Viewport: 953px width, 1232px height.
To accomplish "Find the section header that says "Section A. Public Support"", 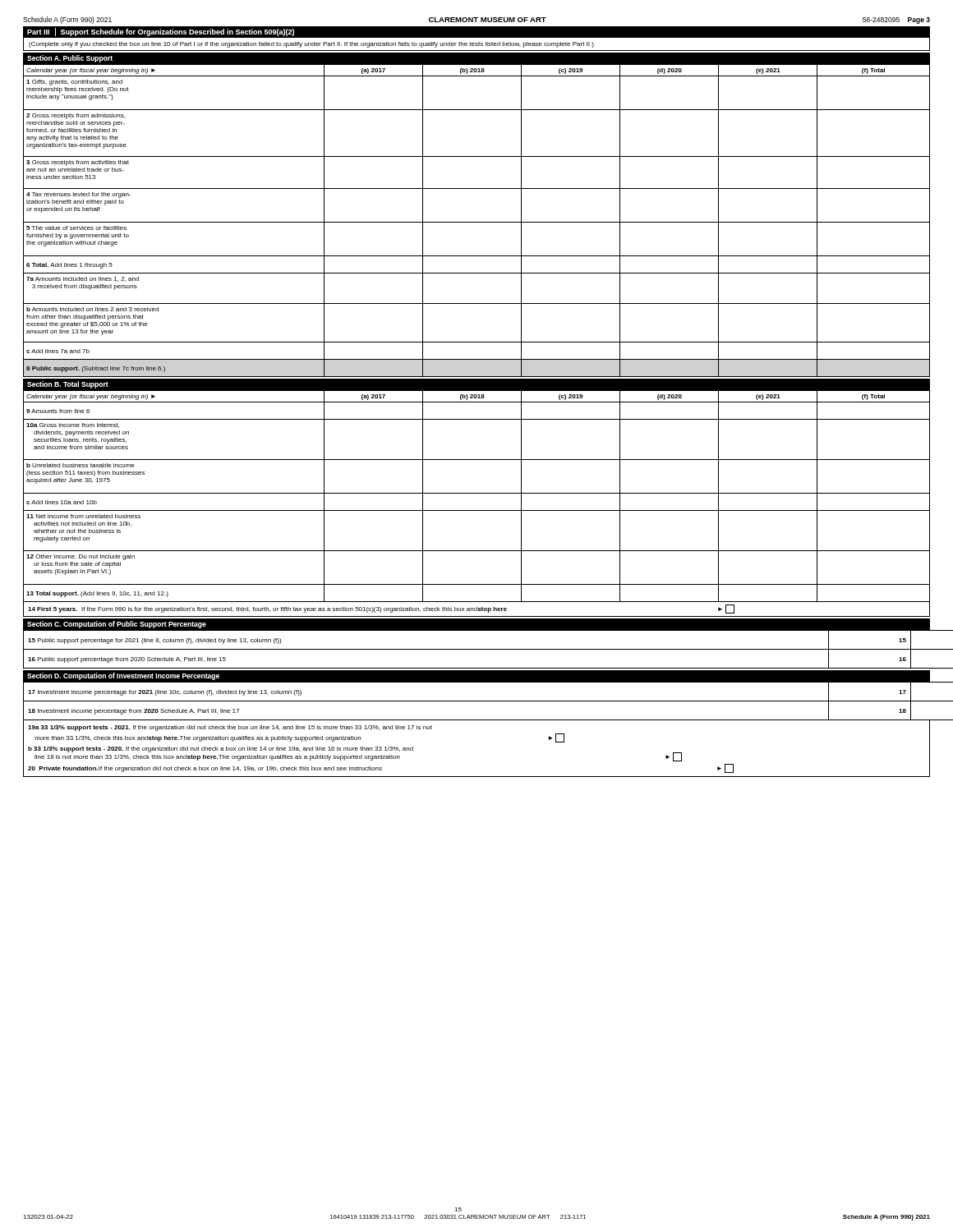I will [x=70, y=58].
